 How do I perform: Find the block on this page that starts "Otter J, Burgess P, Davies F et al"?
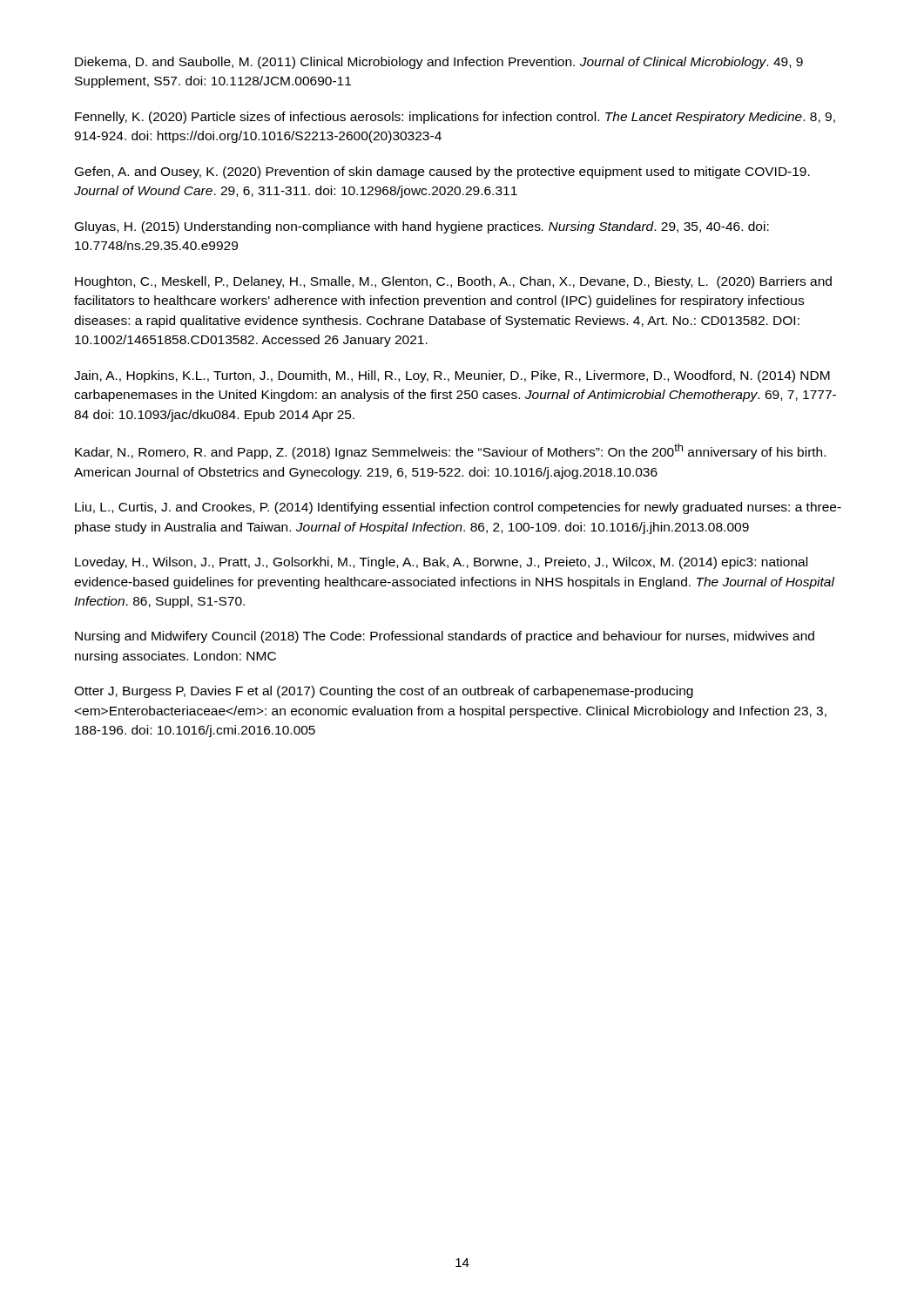[451, 710]
